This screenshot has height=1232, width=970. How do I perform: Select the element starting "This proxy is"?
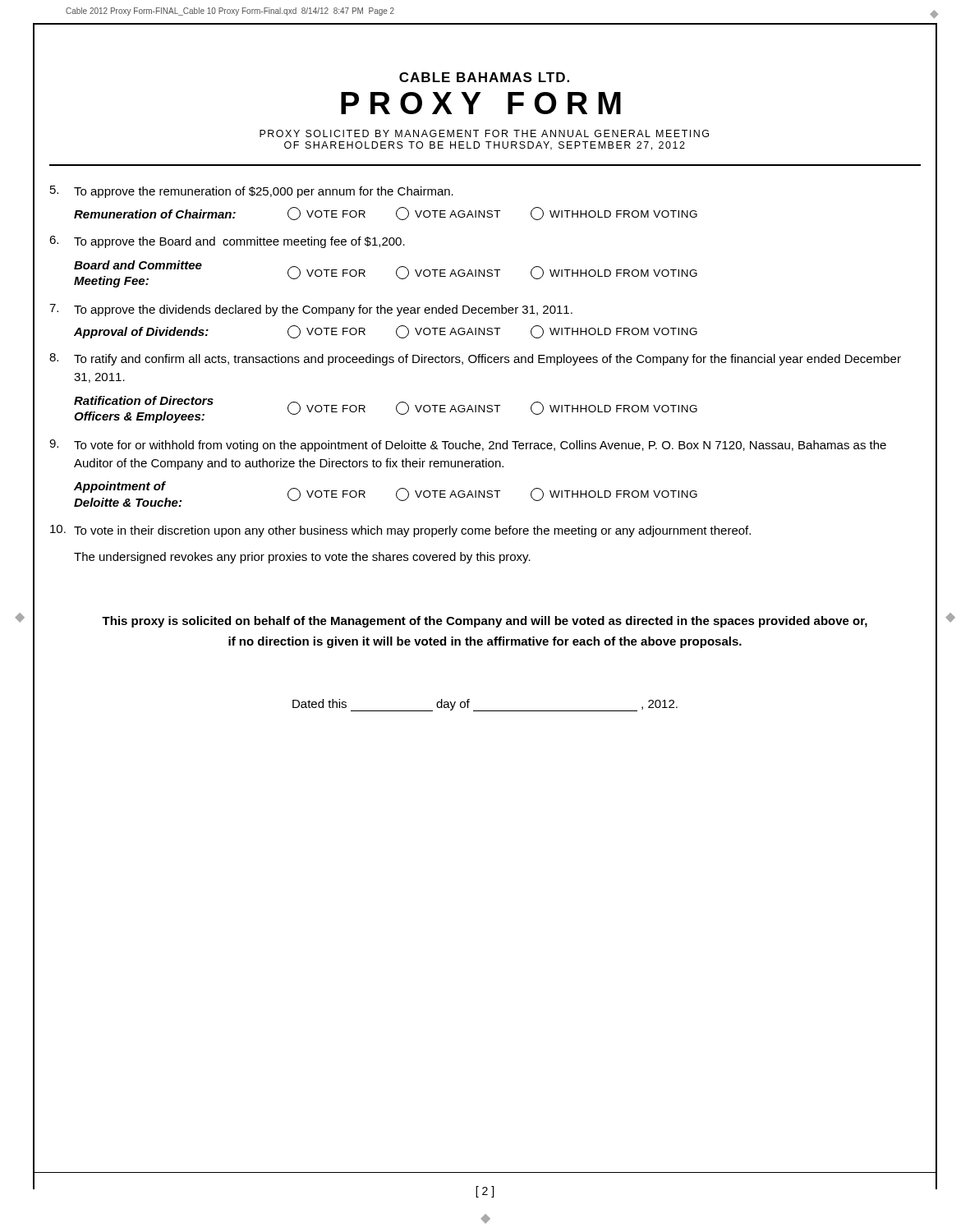click(x=485, y=630)
